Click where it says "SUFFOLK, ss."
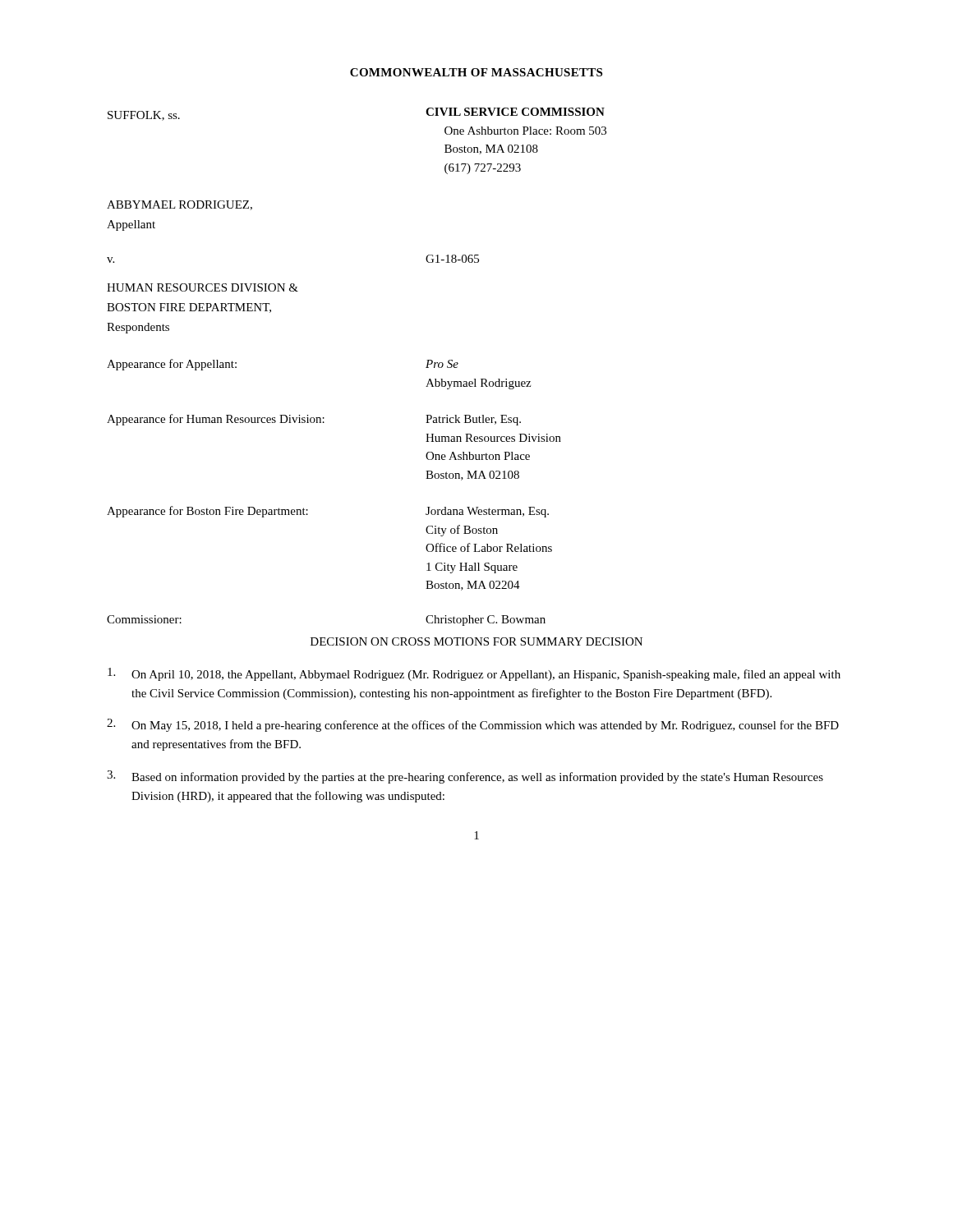This screenshot has height=1232, width=953. pos(144,115)
